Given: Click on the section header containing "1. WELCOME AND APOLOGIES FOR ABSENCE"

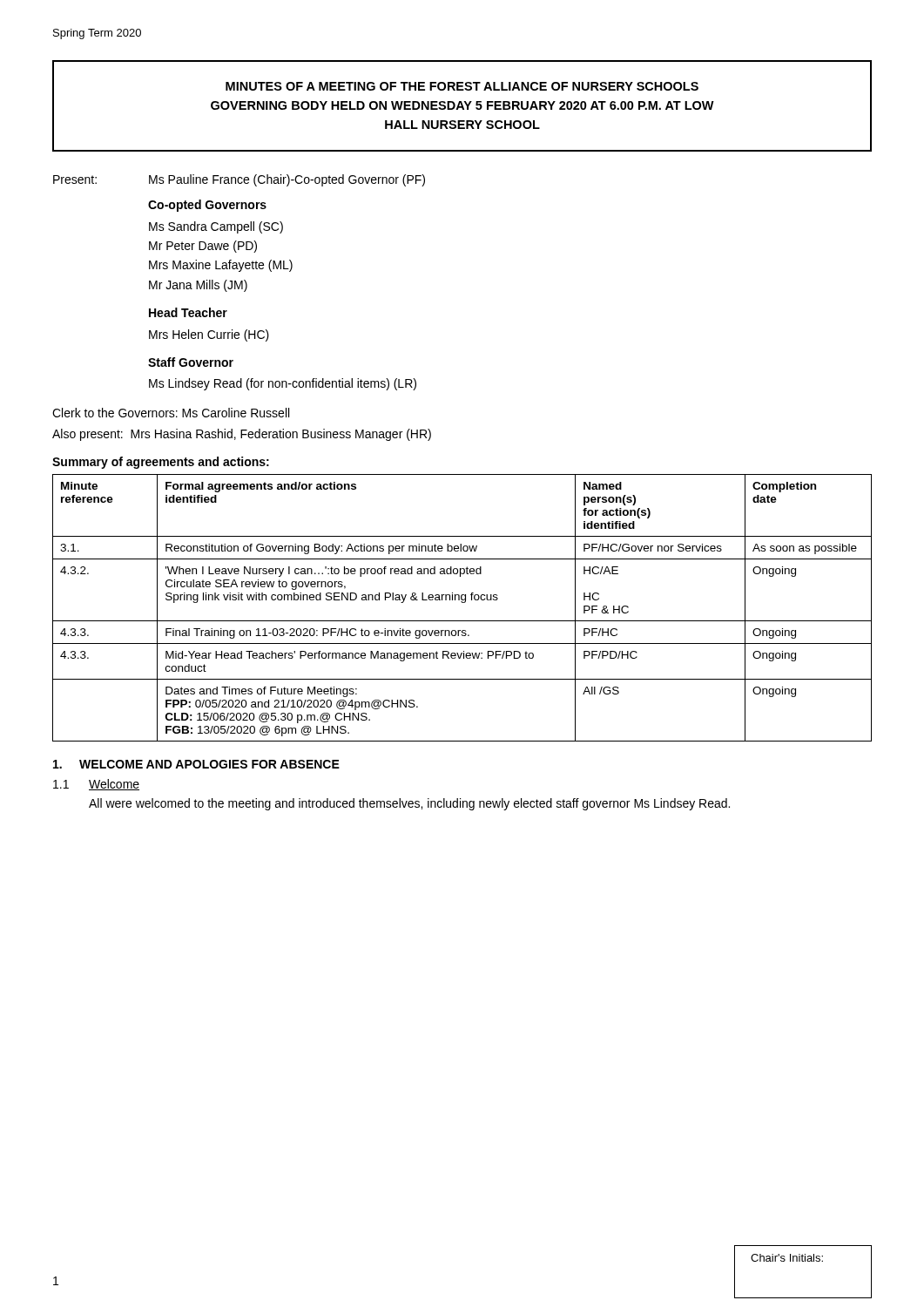Looking at the screenshot, I should tap(196, 764).
